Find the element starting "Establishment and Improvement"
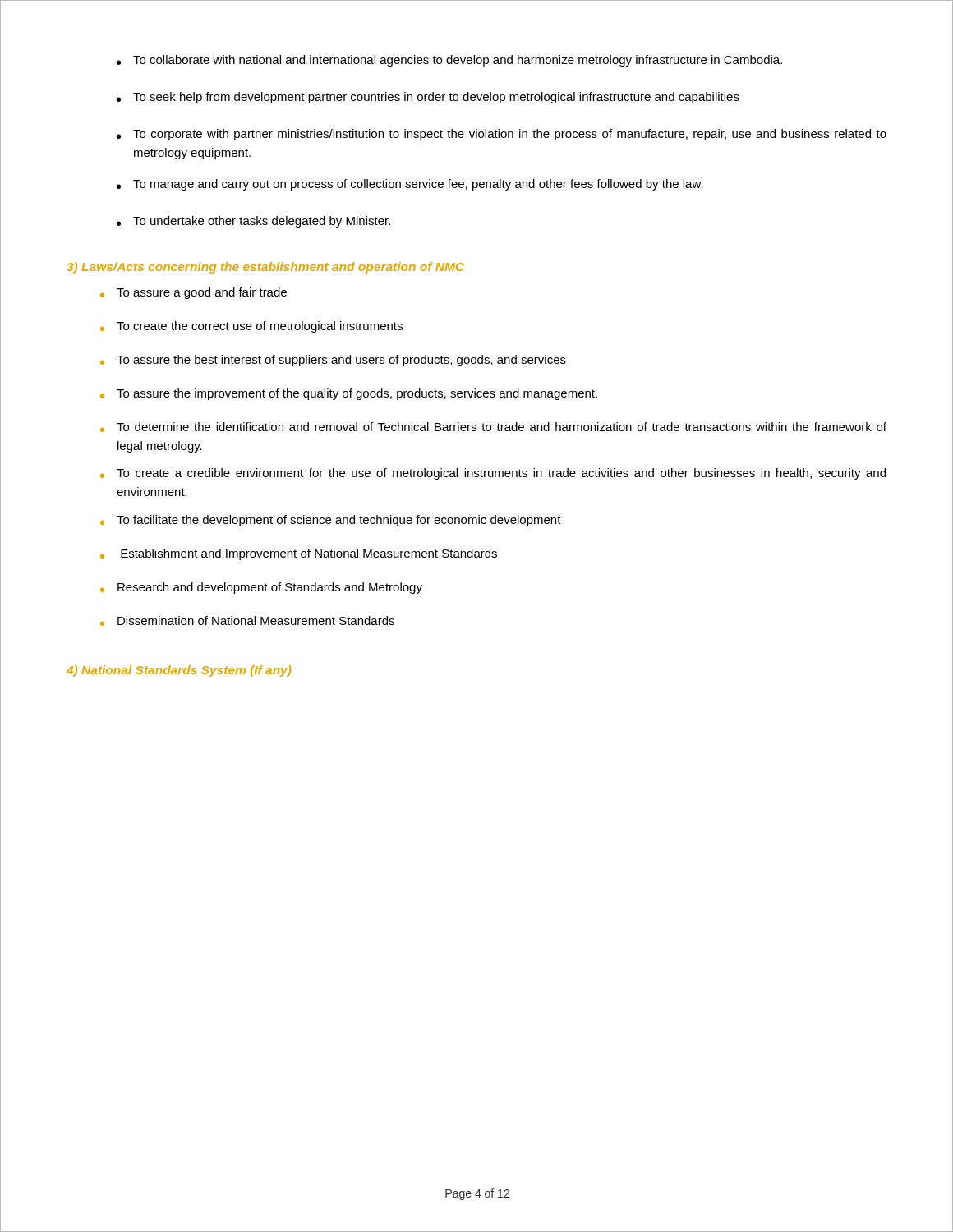The image size is (953, 1232). point(502,553)
